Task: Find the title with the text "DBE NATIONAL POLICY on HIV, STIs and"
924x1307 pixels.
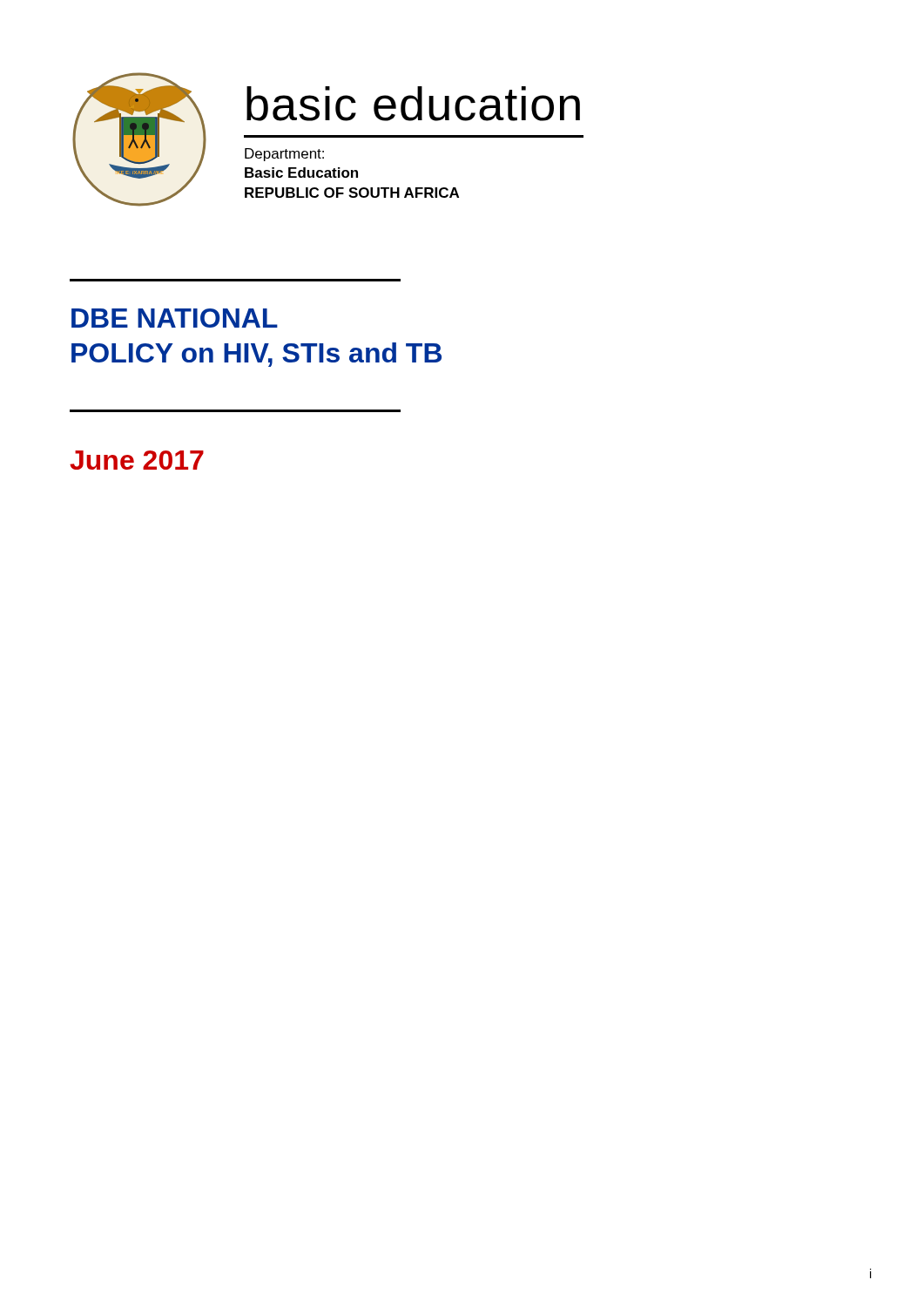Action: pyautogui.click(x=256, y=335)
